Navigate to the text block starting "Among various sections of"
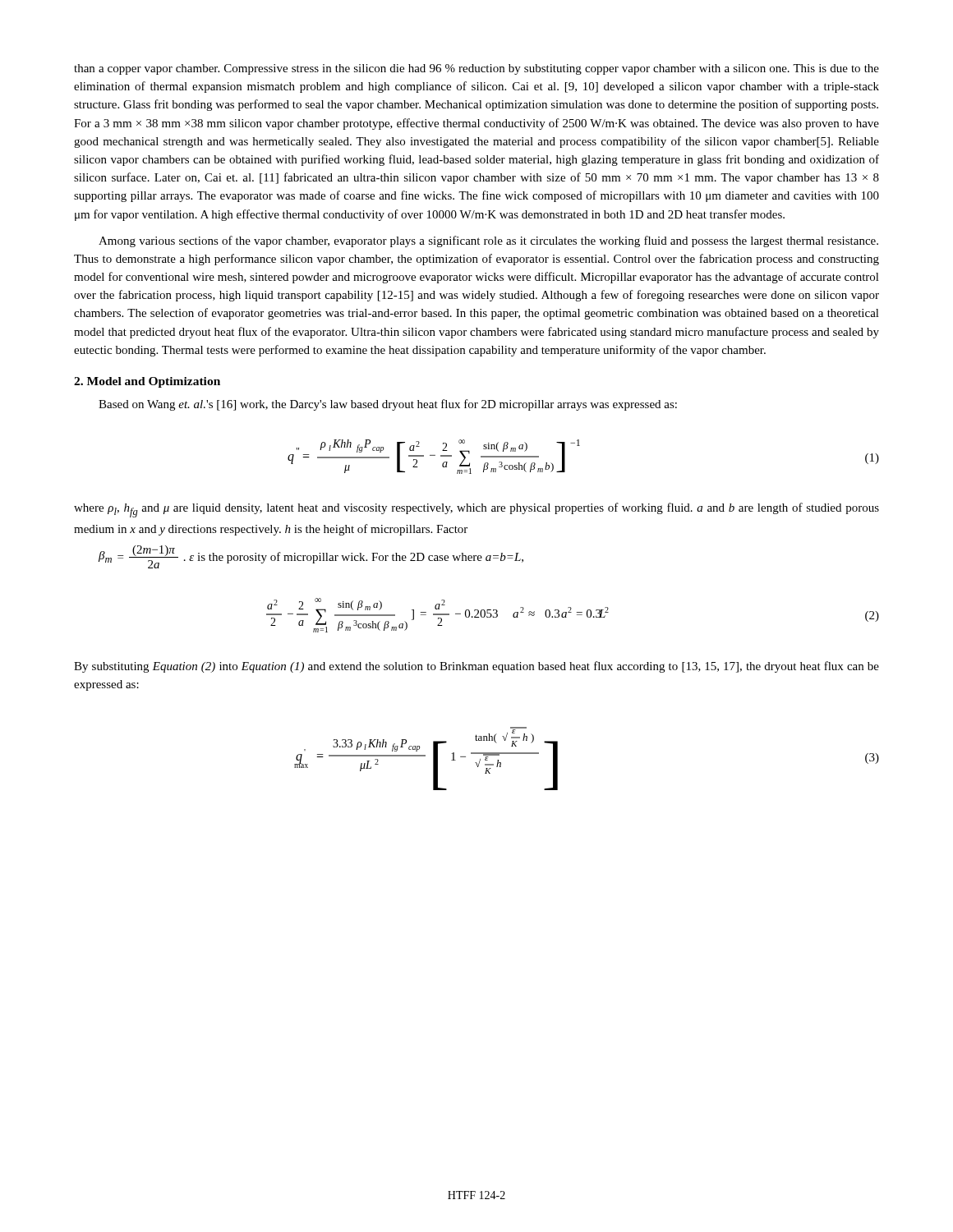 476,295
